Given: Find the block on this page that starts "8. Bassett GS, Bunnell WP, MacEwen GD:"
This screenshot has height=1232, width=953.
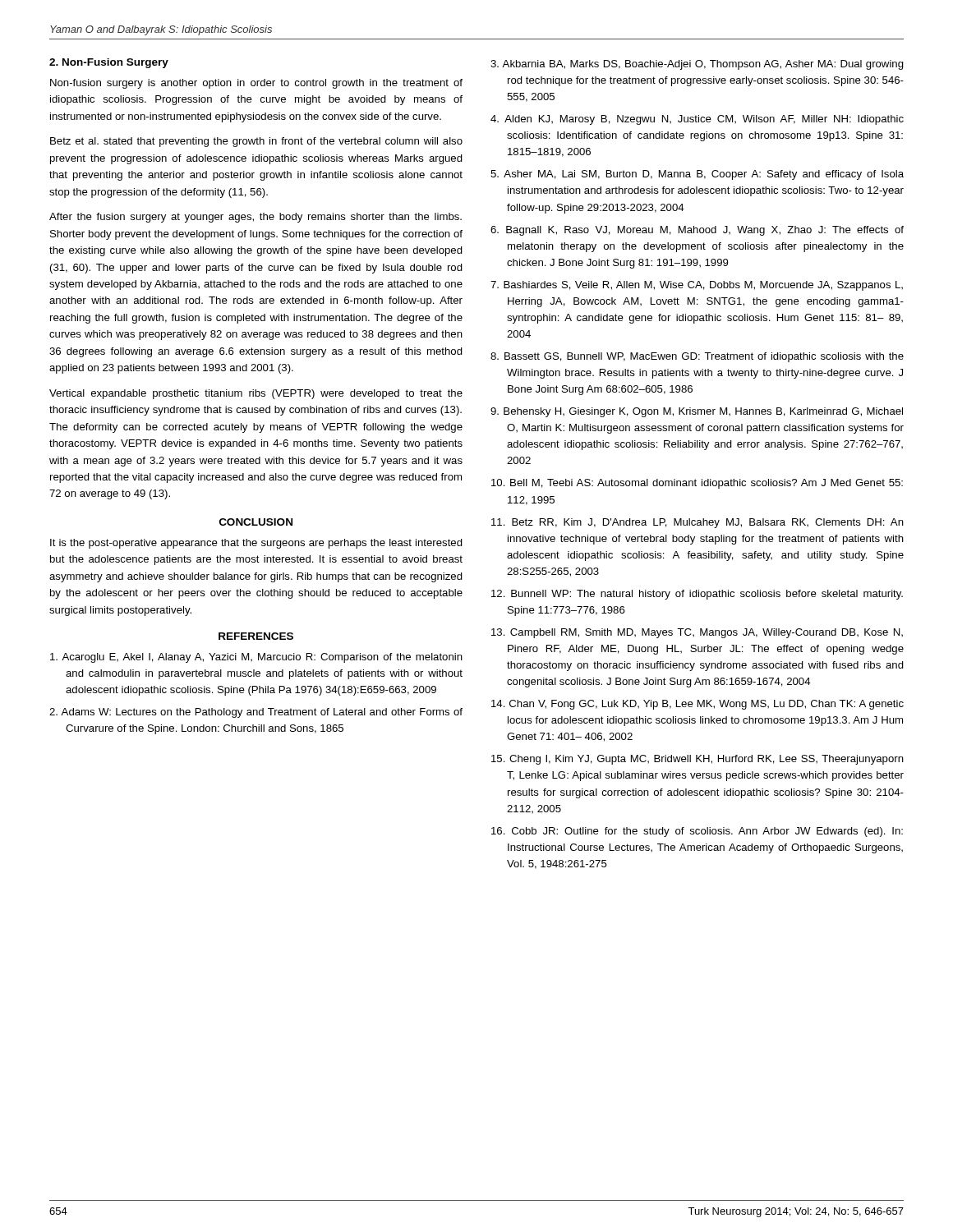Looking at the screenshot, I should click(697, 373).
